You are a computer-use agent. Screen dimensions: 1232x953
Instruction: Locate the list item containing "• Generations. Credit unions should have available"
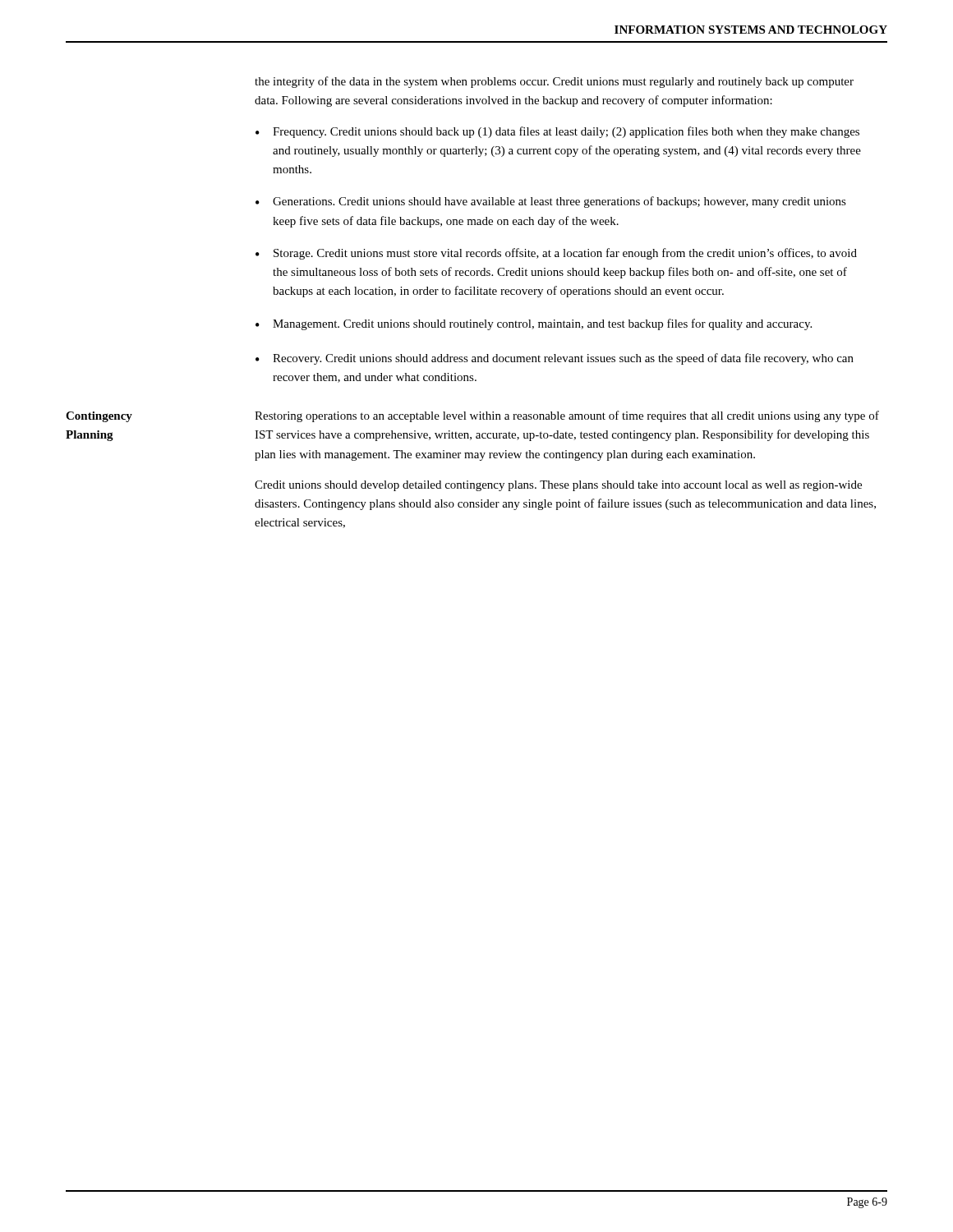(563, 212)
